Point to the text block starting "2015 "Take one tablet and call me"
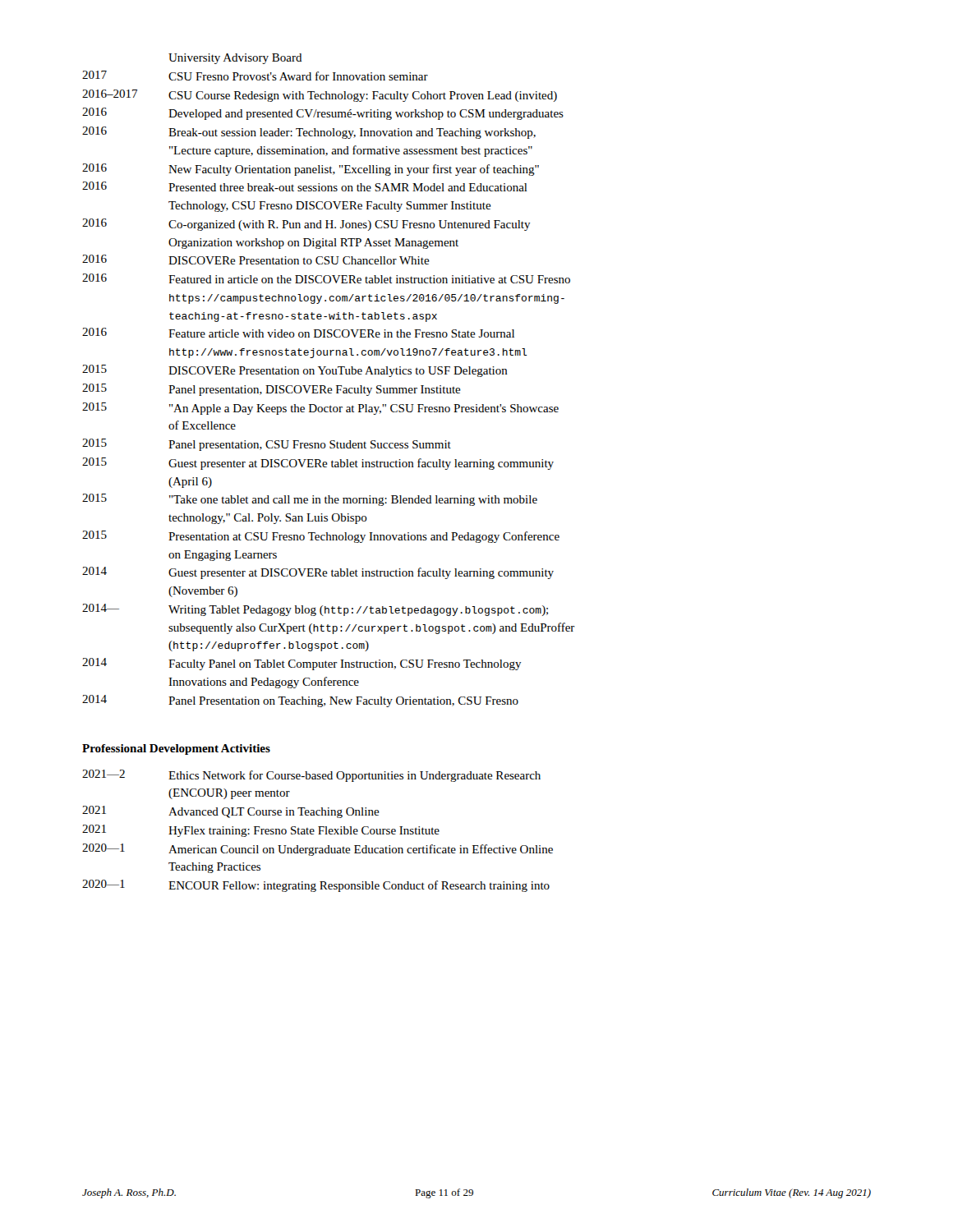 476,509
